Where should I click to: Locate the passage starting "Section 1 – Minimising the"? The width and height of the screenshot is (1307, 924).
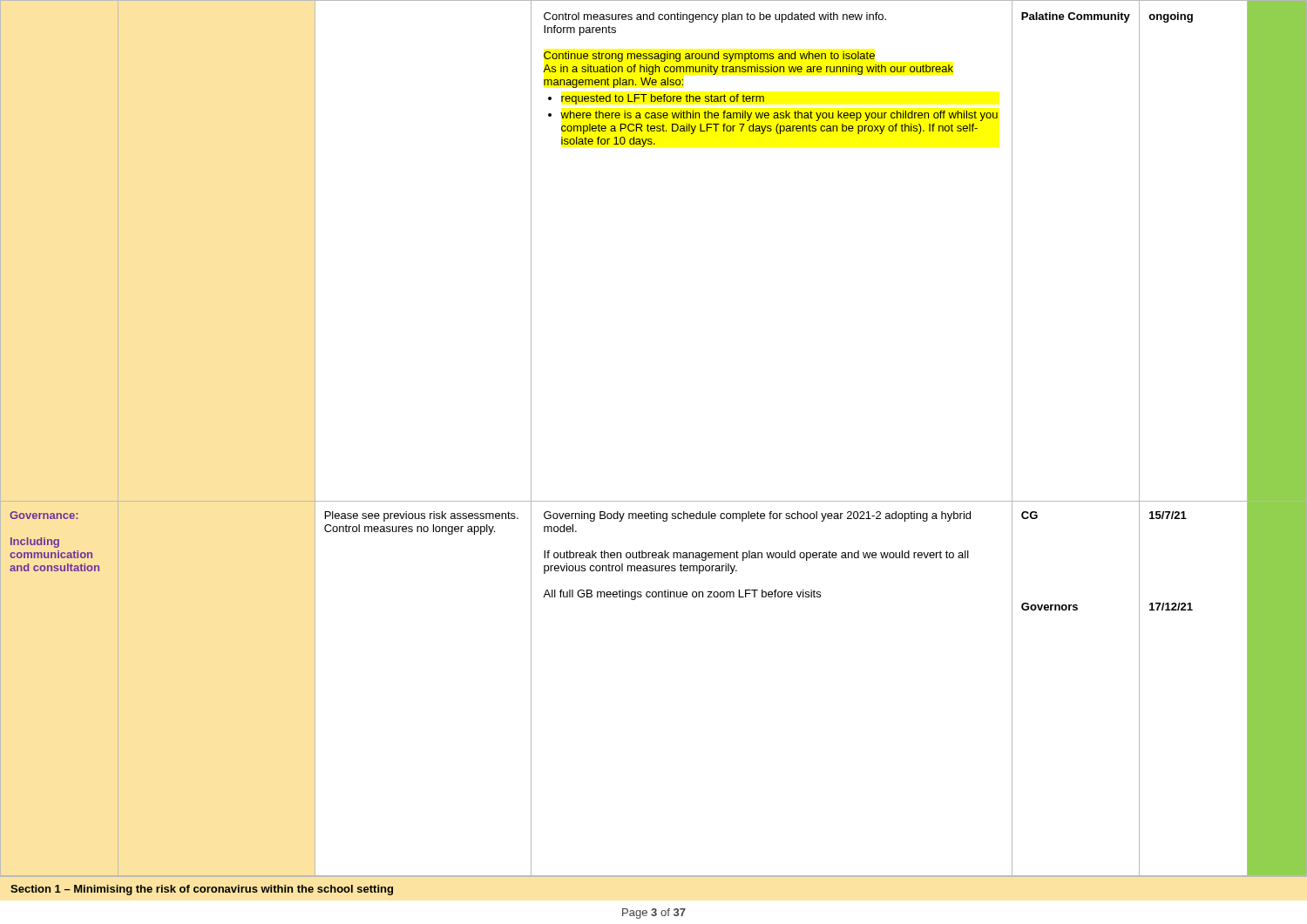pyautogui.click(x=202, y=889)
